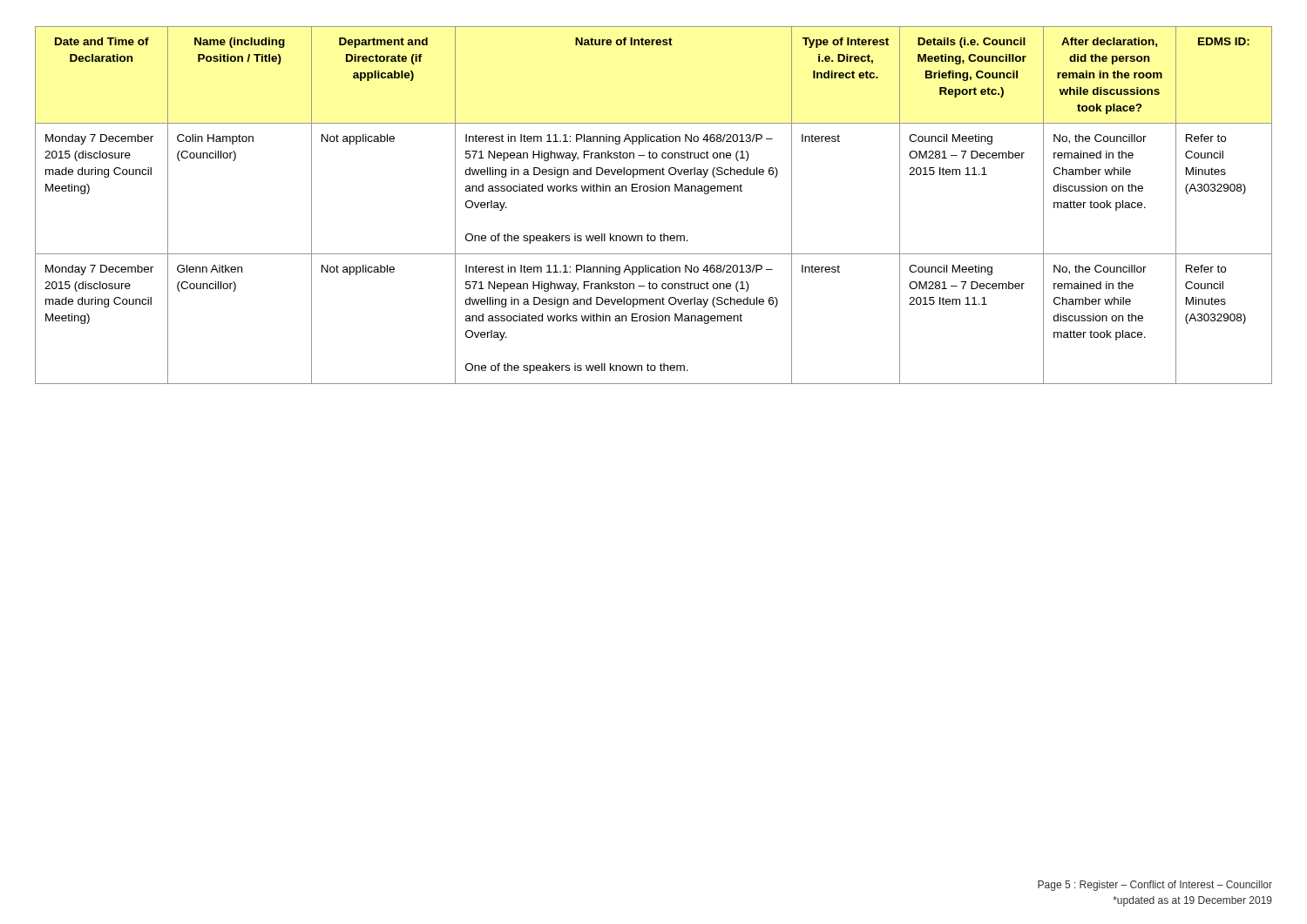Find the table that mentions "Colin Hampton (Councillor)"
This screenshot has height=924, width=1307.
coord(654,205)
